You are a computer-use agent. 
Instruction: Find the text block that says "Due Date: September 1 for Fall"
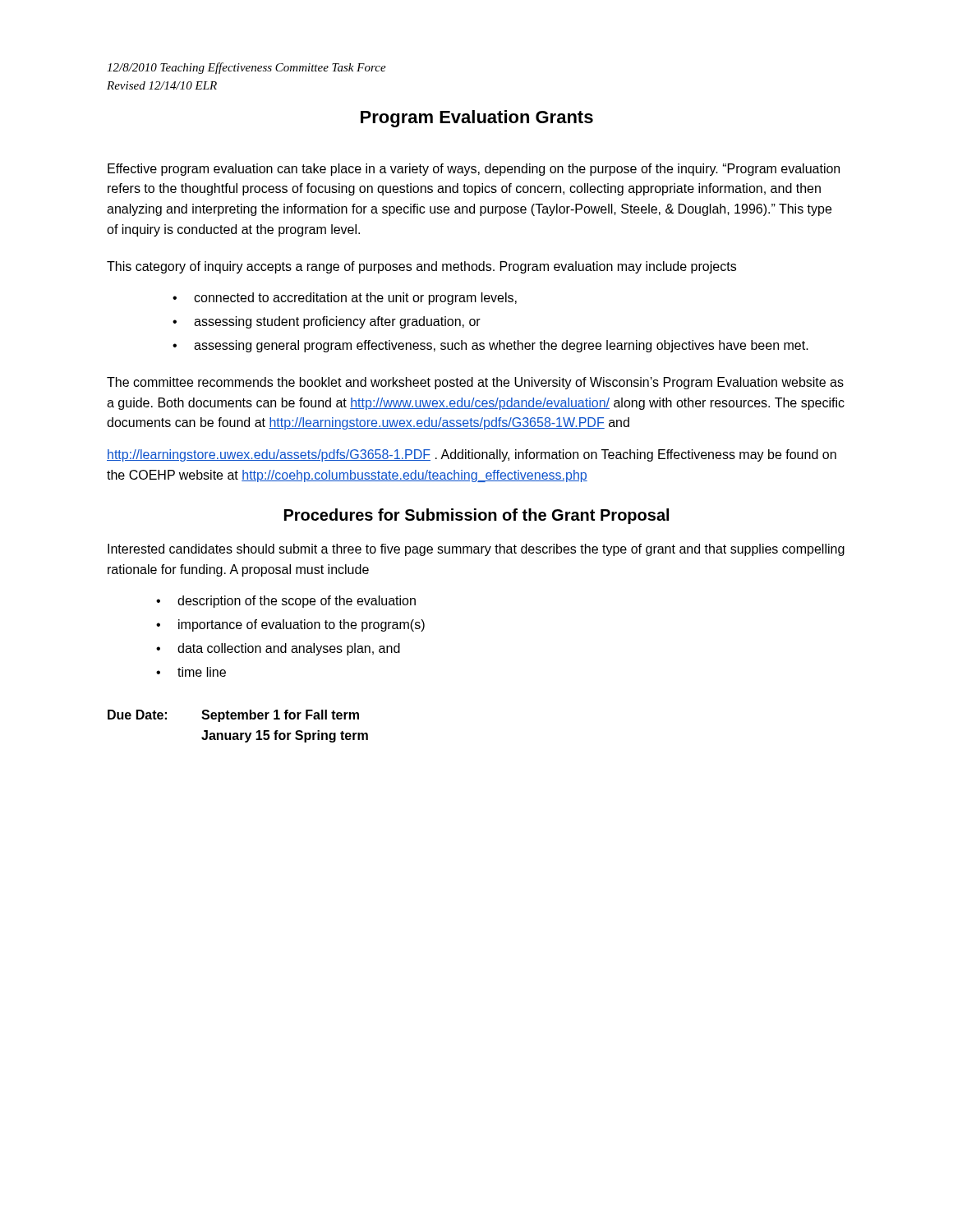238,725
